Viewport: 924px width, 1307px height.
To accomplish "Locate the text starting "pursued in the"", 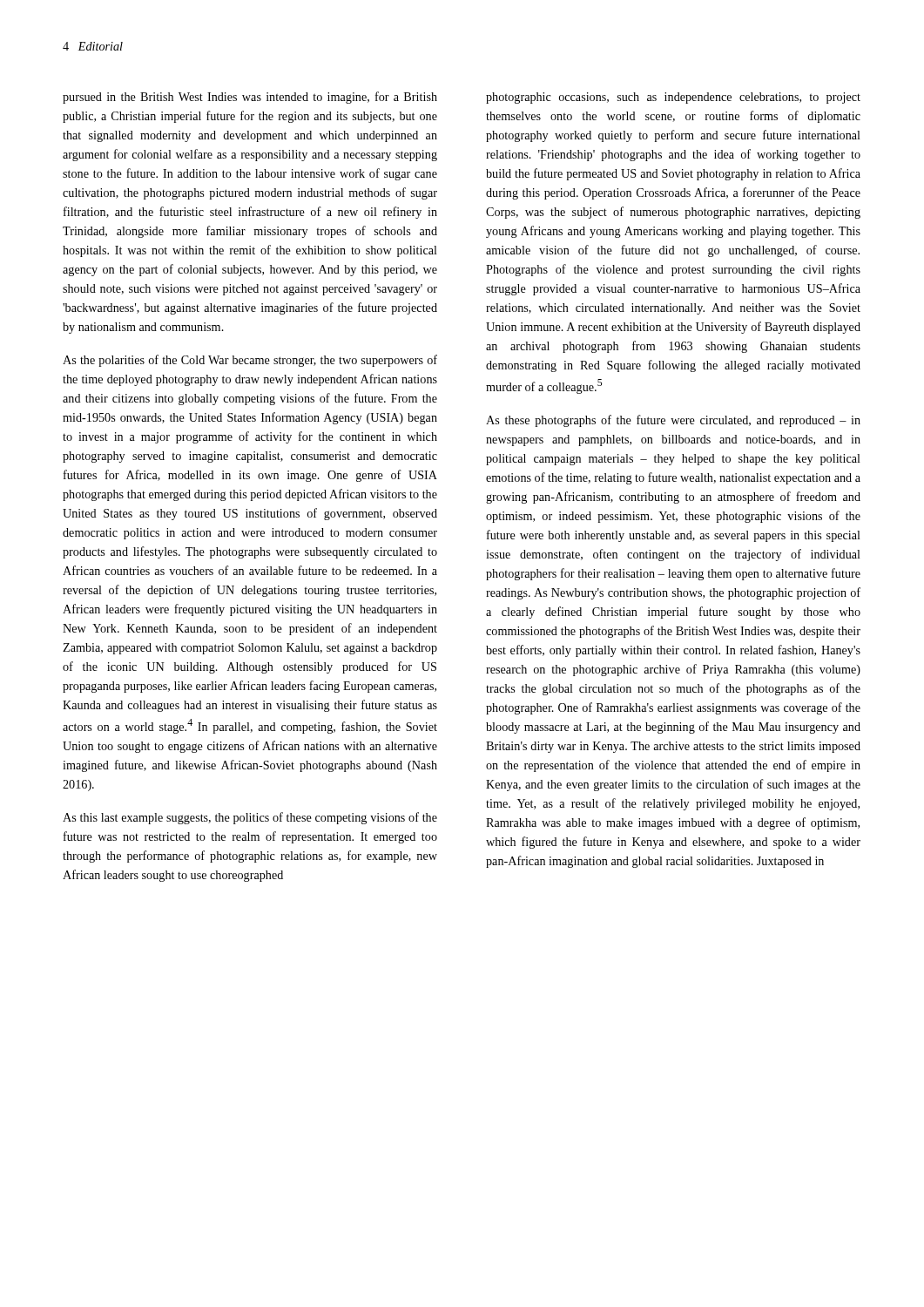I will tap(250, 212).
